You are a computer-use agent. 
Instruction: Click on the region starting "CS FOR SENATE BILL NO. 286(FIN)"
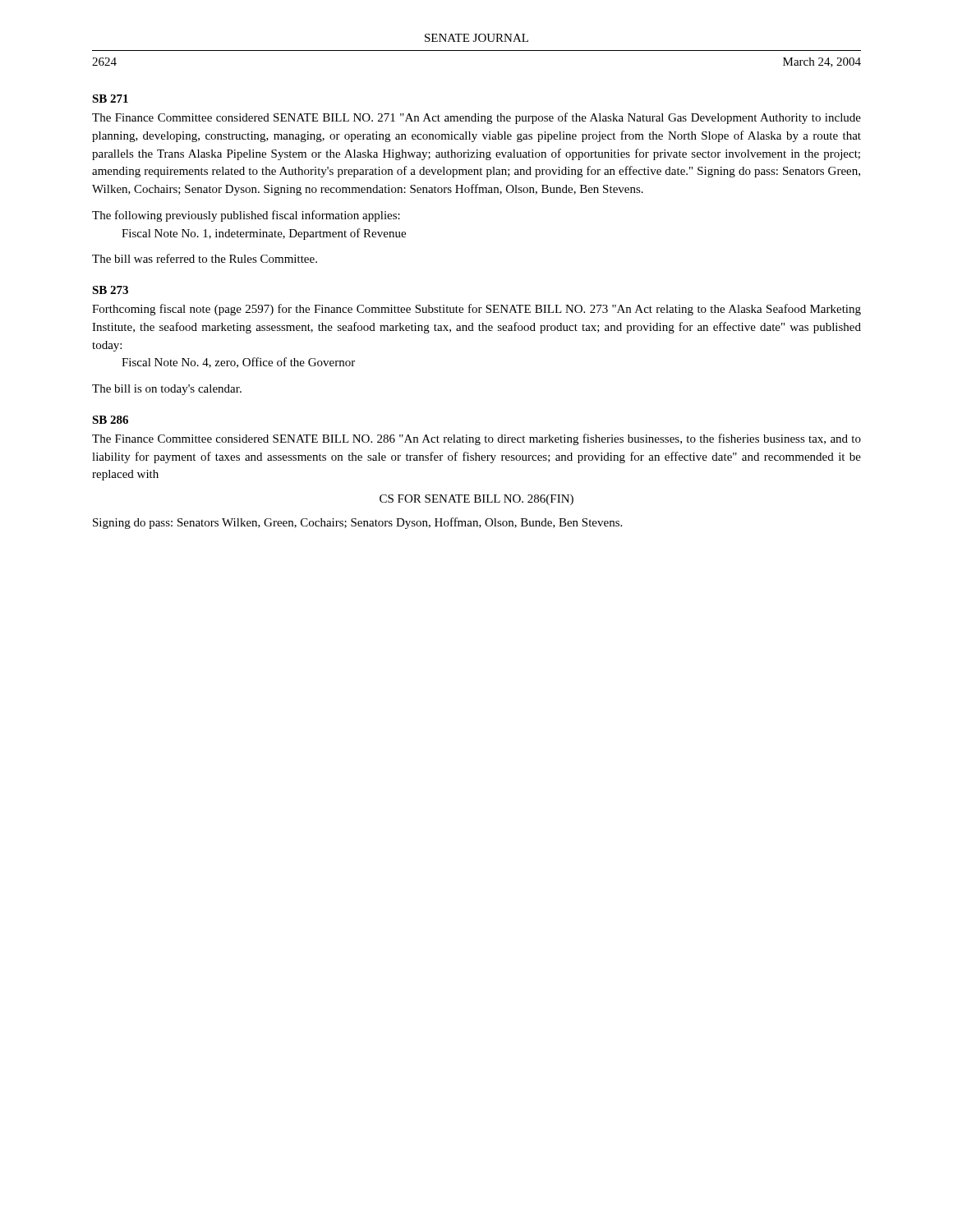point(476,499)
